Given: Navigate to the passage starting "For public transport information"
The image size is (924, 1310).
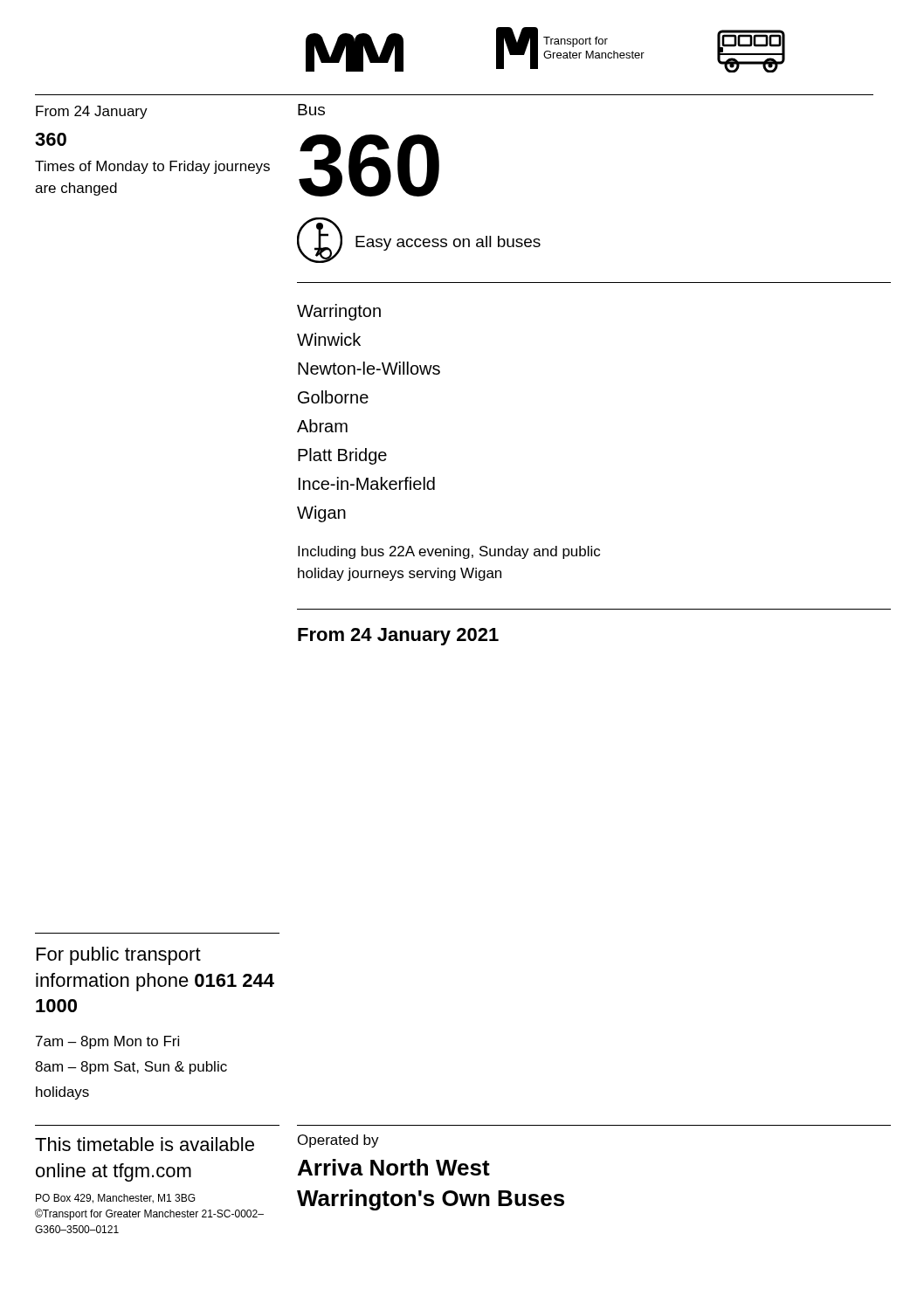Looking at the screenshot, I should click(x=119, y=956).
